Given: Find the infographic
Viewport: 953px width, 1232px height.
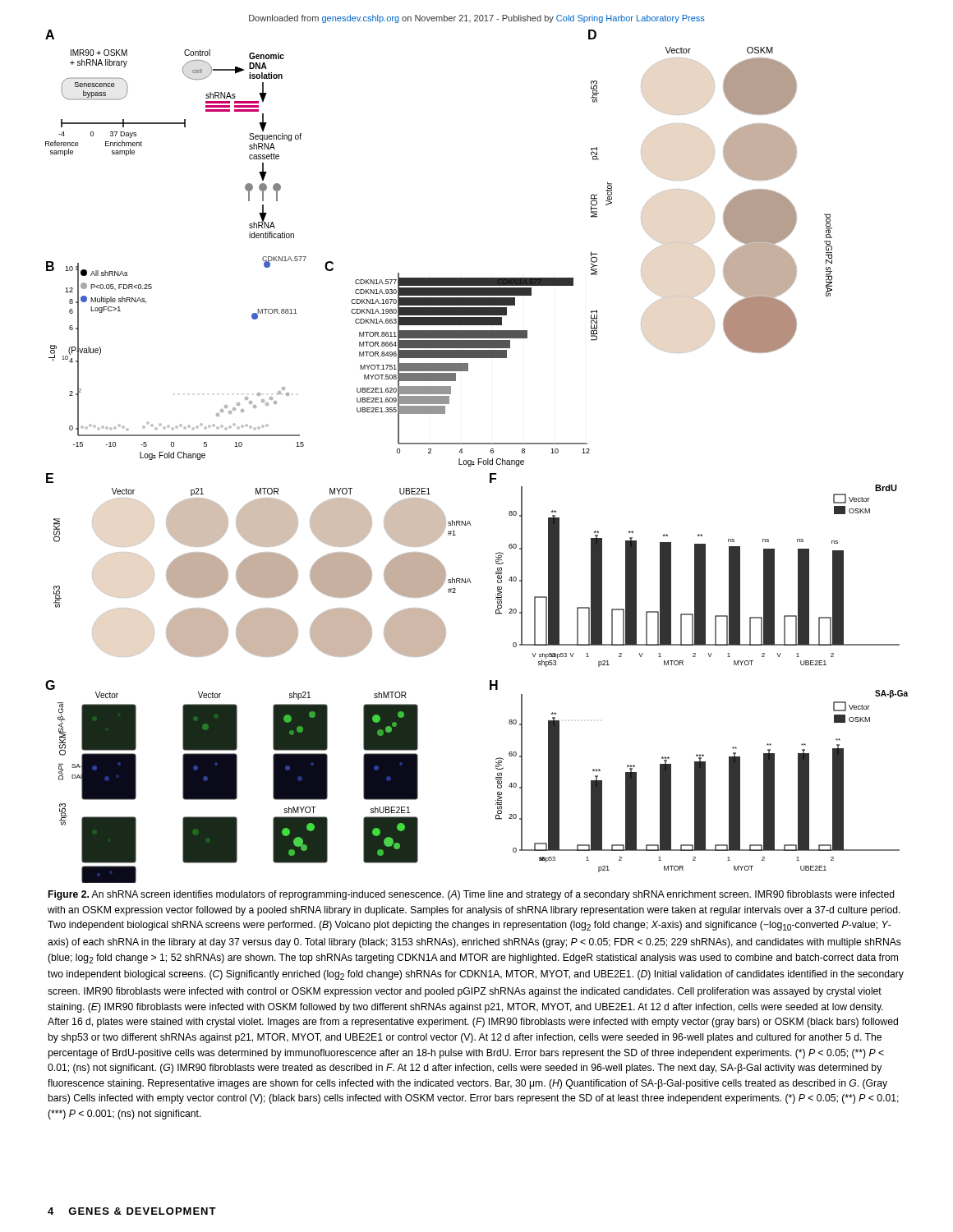Looking at the screenshot, I should coord(476,454).
